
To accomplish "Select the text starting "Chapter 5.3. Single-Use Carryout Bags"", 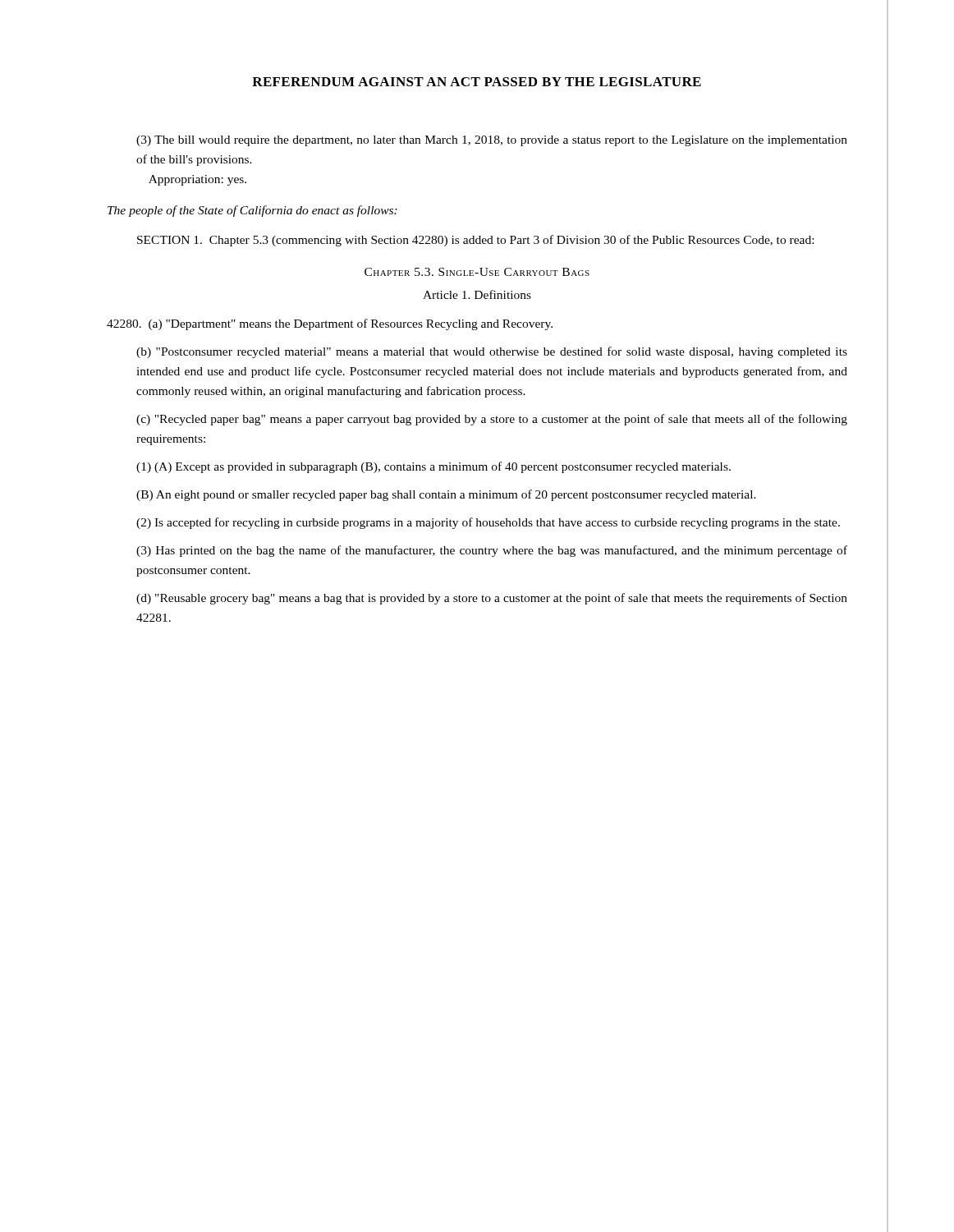I will pos(477,272).
